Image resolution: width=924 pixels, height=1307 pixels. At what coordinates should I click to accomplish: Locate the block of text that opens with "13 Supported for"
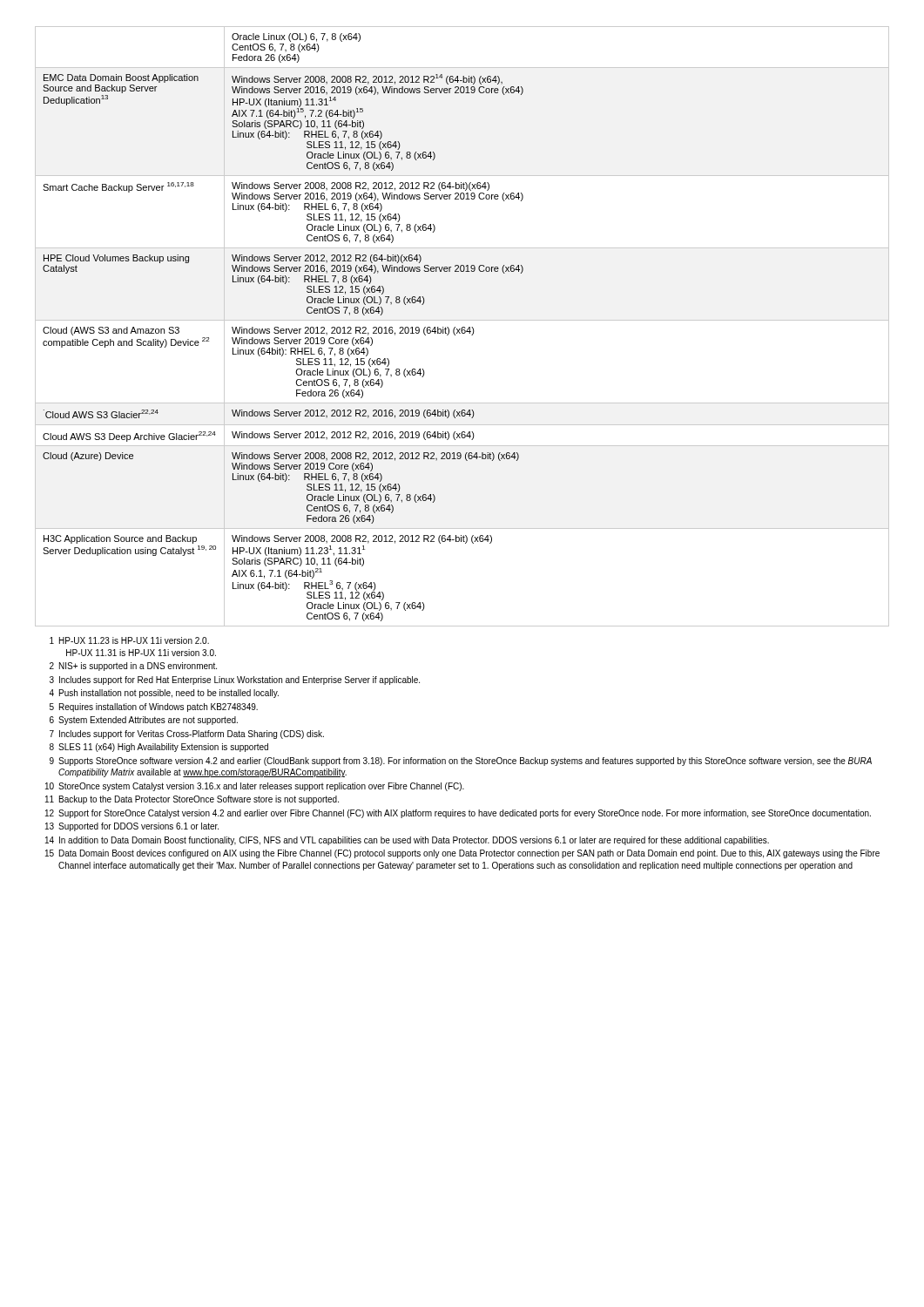coord(462,827)
